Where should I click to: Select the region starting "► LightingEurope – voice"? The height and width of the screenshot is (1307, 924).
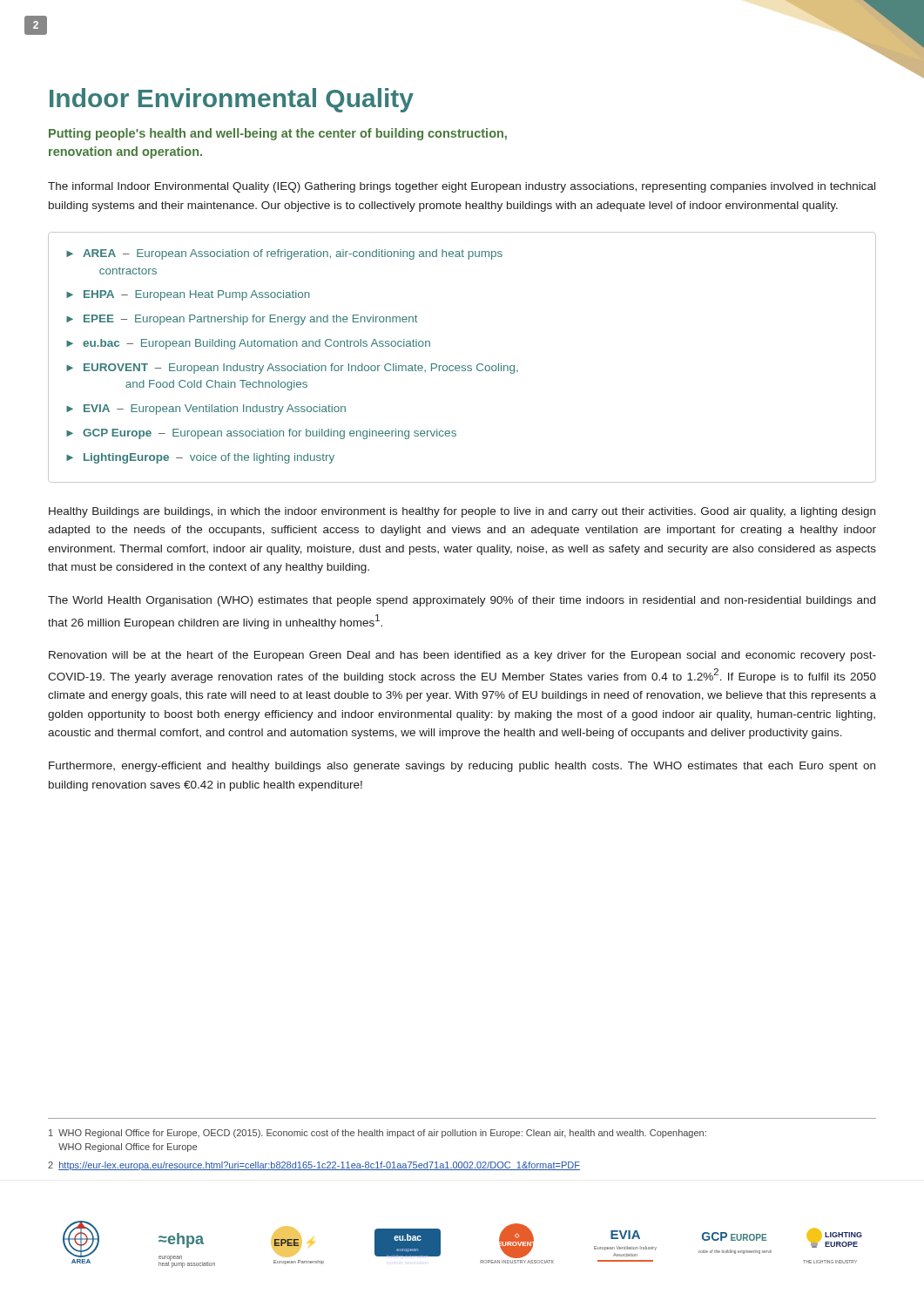pyautogui.click(x=200, y=458)
